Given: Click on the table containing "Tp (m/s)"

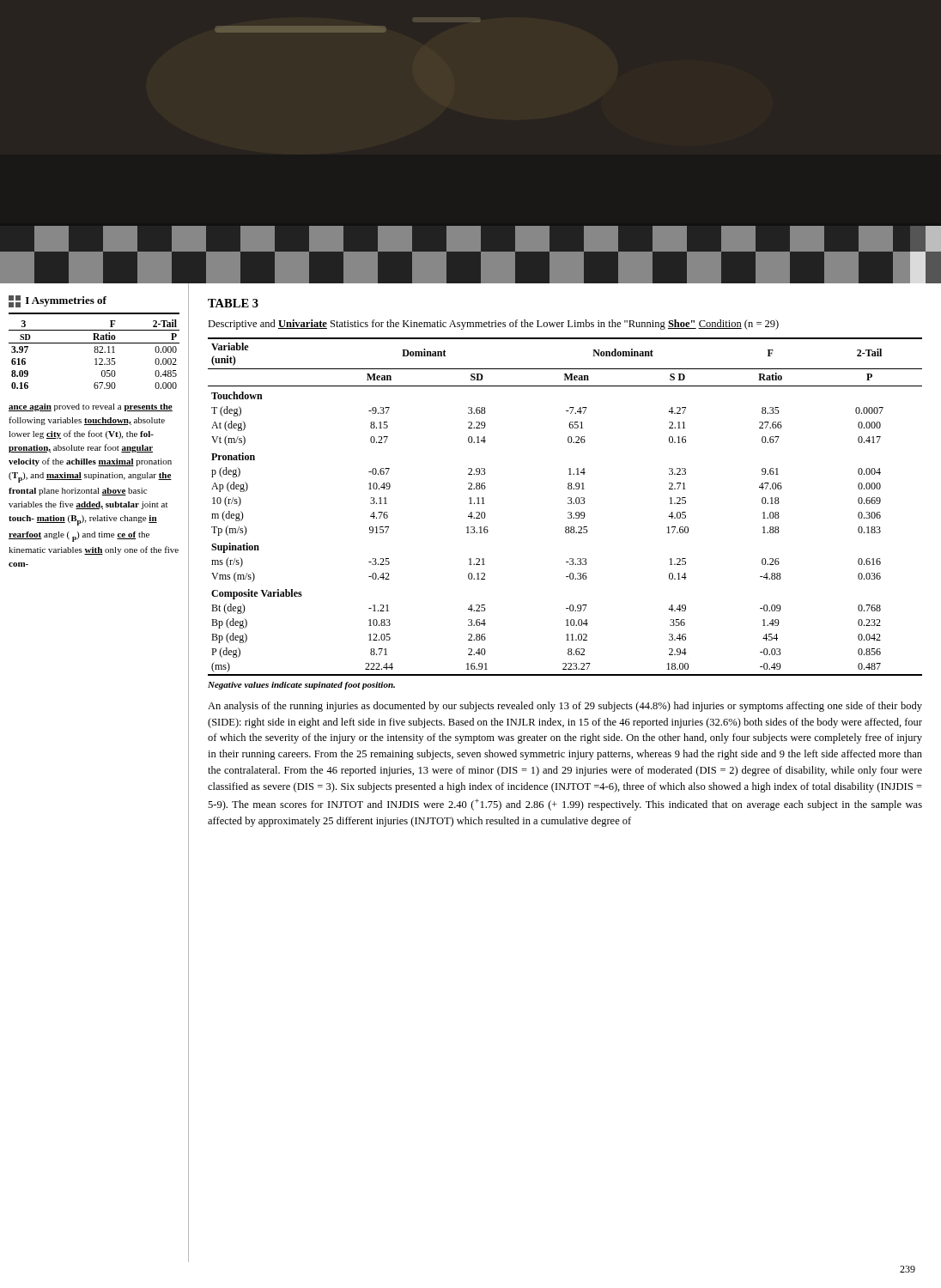Looking at the screenshot, I should [565, 506].
